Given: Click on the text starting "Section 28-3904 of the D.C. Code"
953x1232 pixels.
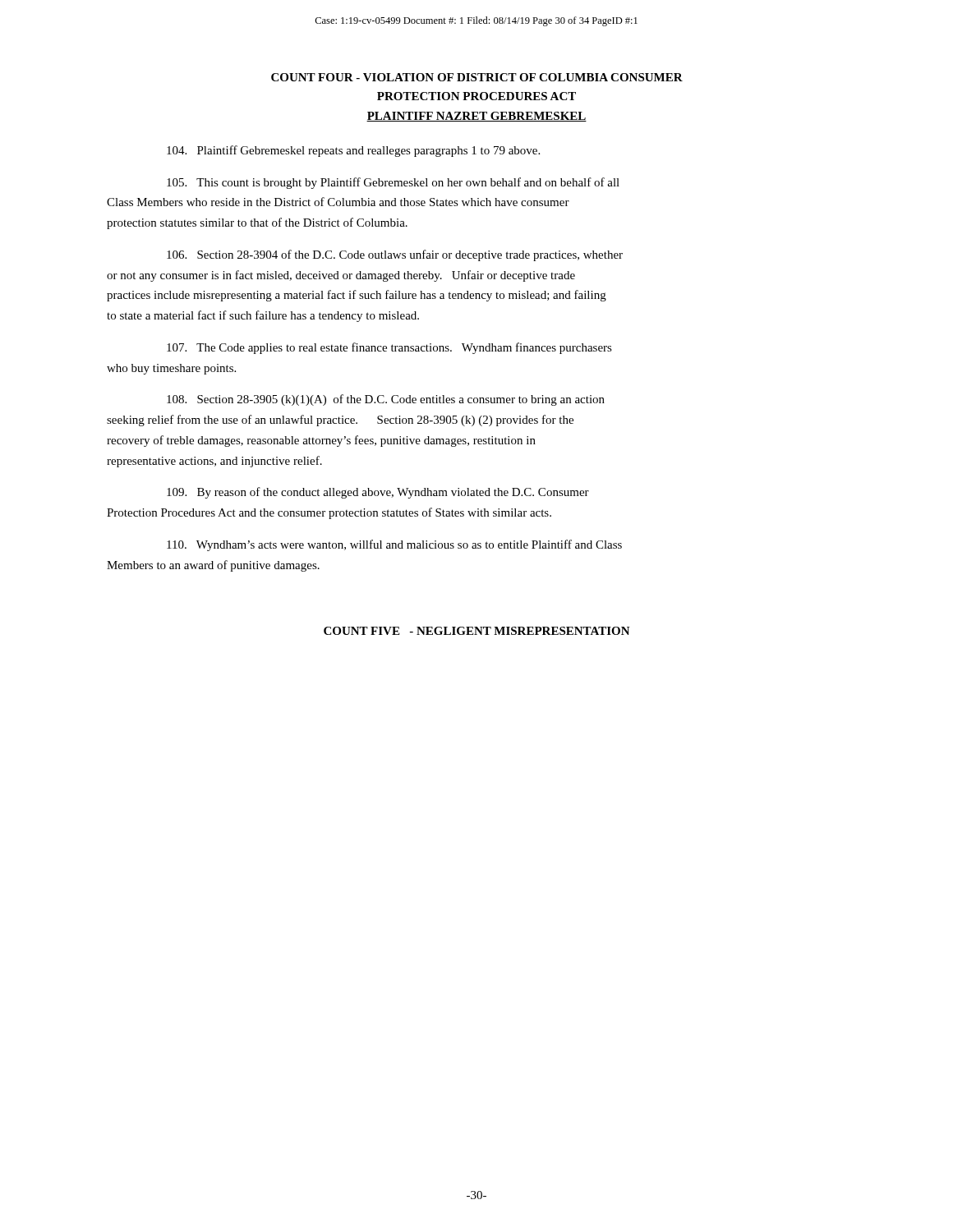Looking at the screenshot, I should click(365, 285).
